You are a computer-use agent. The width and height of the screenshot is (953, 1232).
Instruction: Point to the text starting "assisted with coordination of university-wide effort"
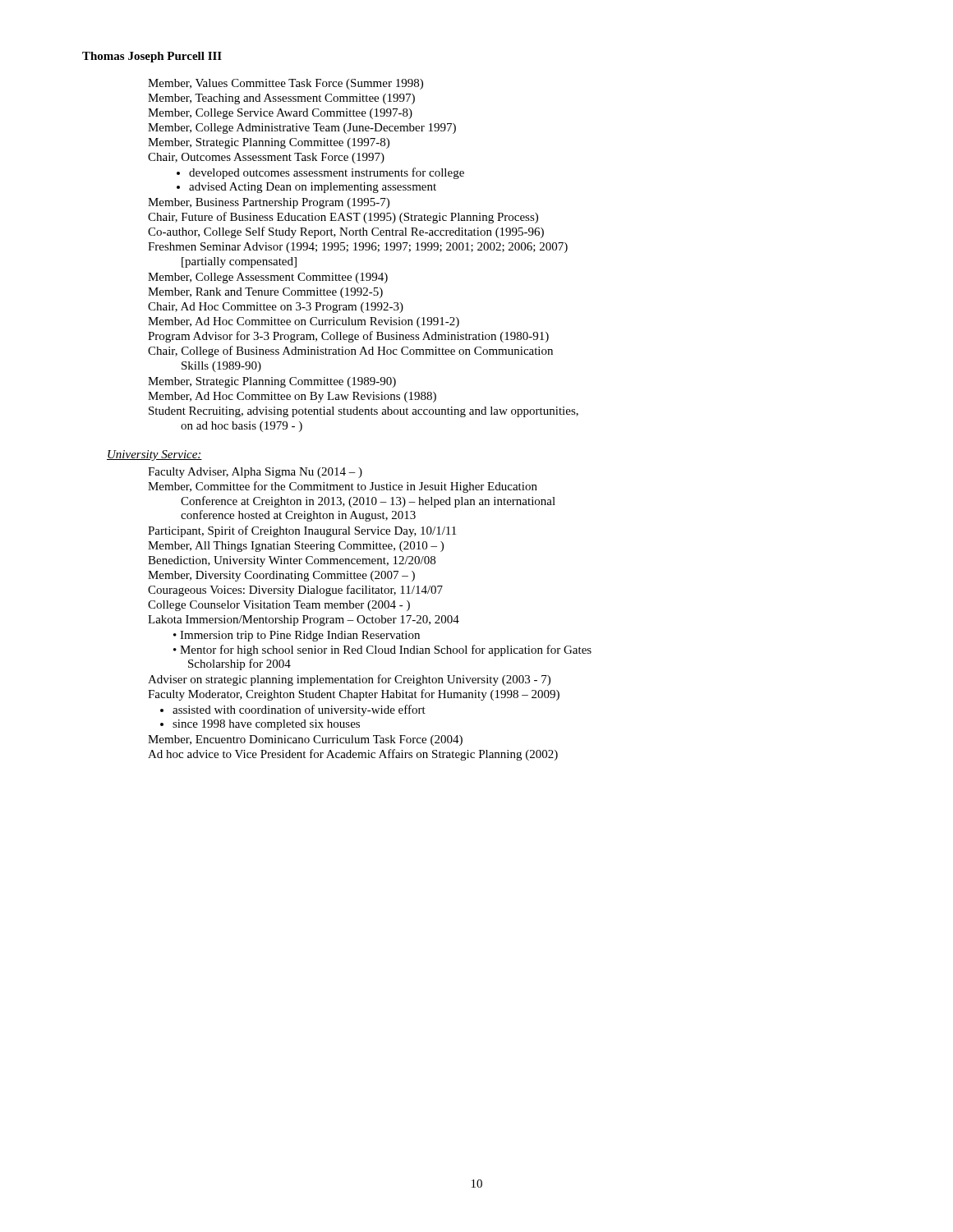pos(299,710)
